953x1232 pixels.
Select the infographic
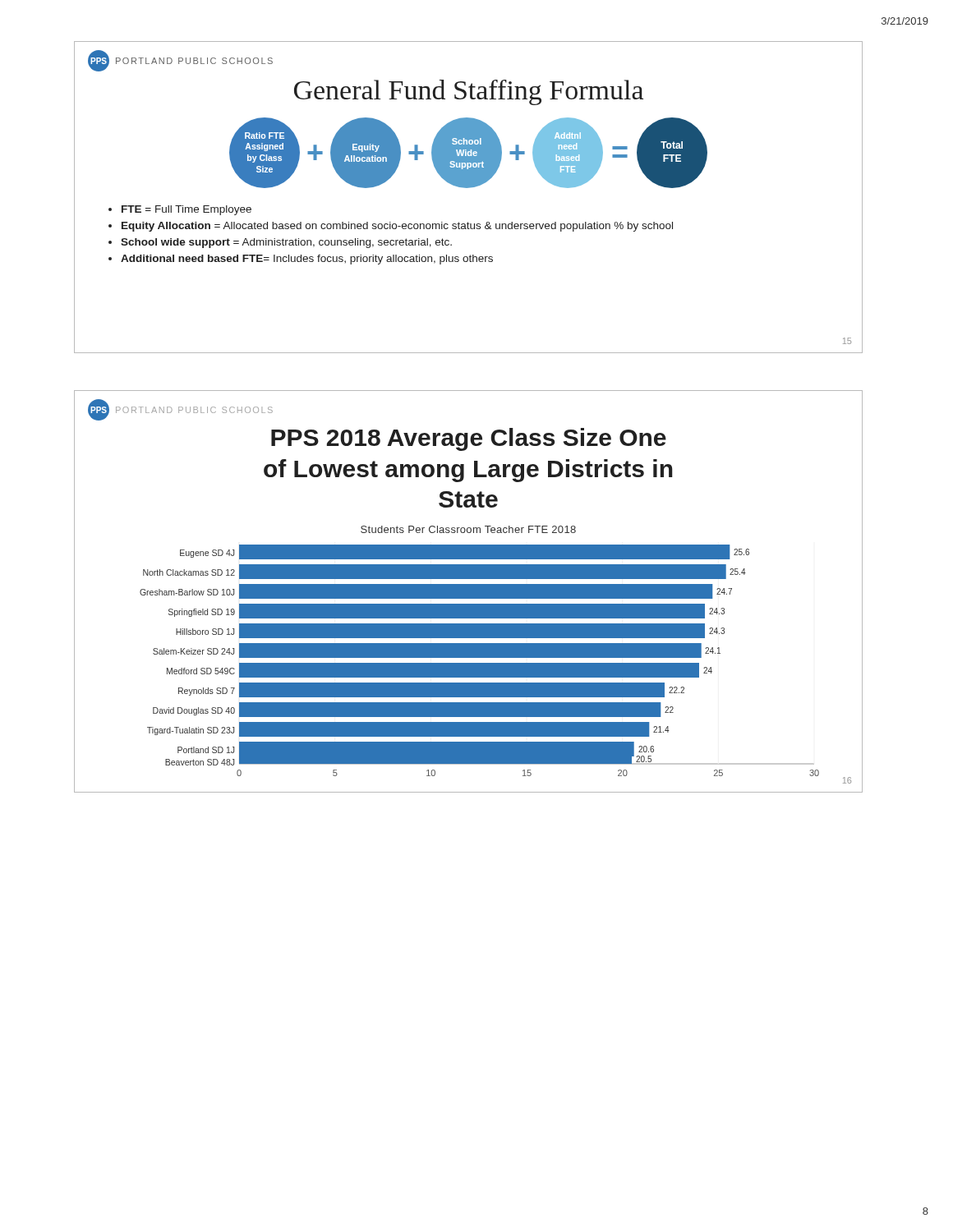[468, 197]
